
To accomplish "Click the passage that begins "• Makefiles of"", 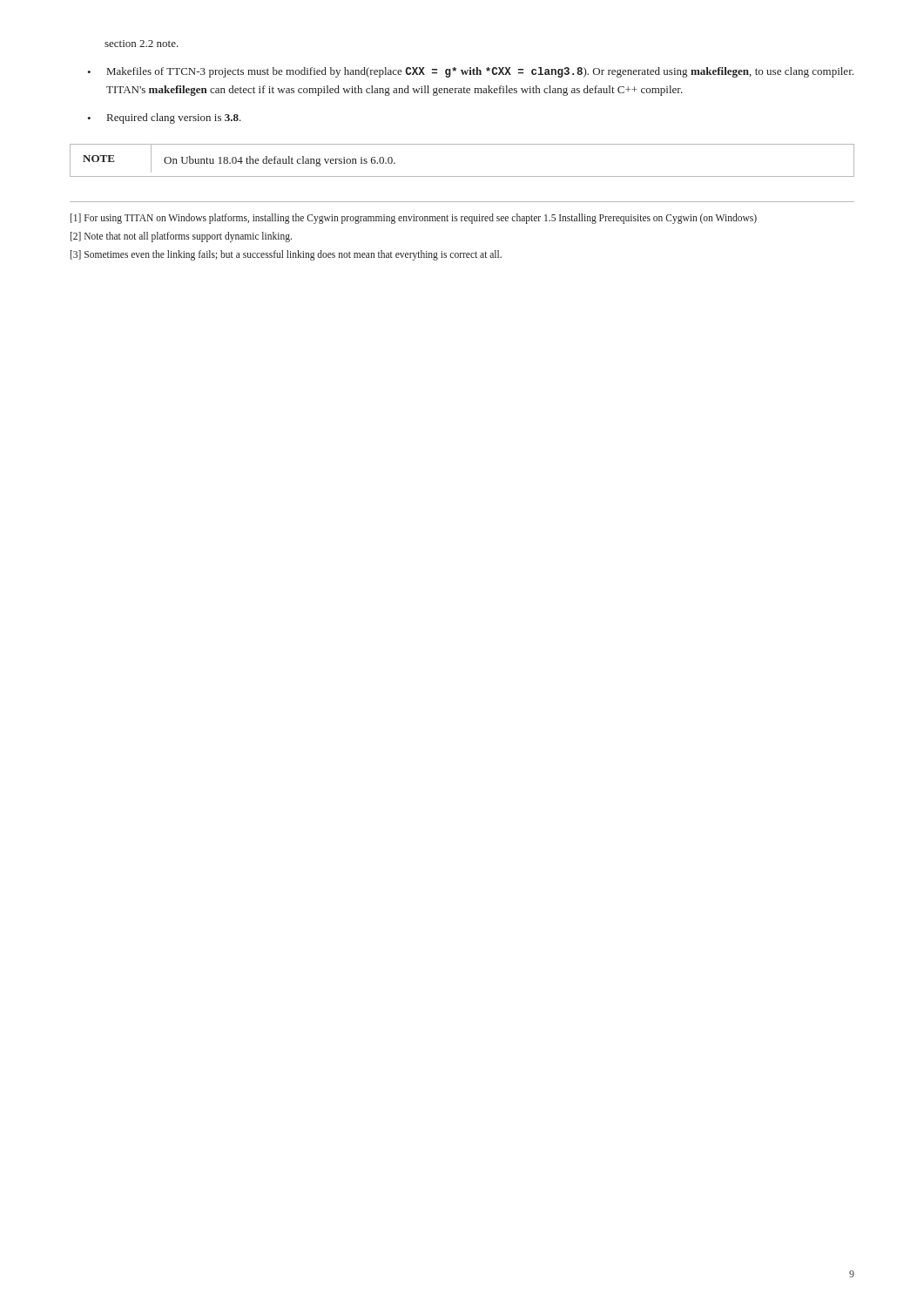I will [x=471, y=81].
